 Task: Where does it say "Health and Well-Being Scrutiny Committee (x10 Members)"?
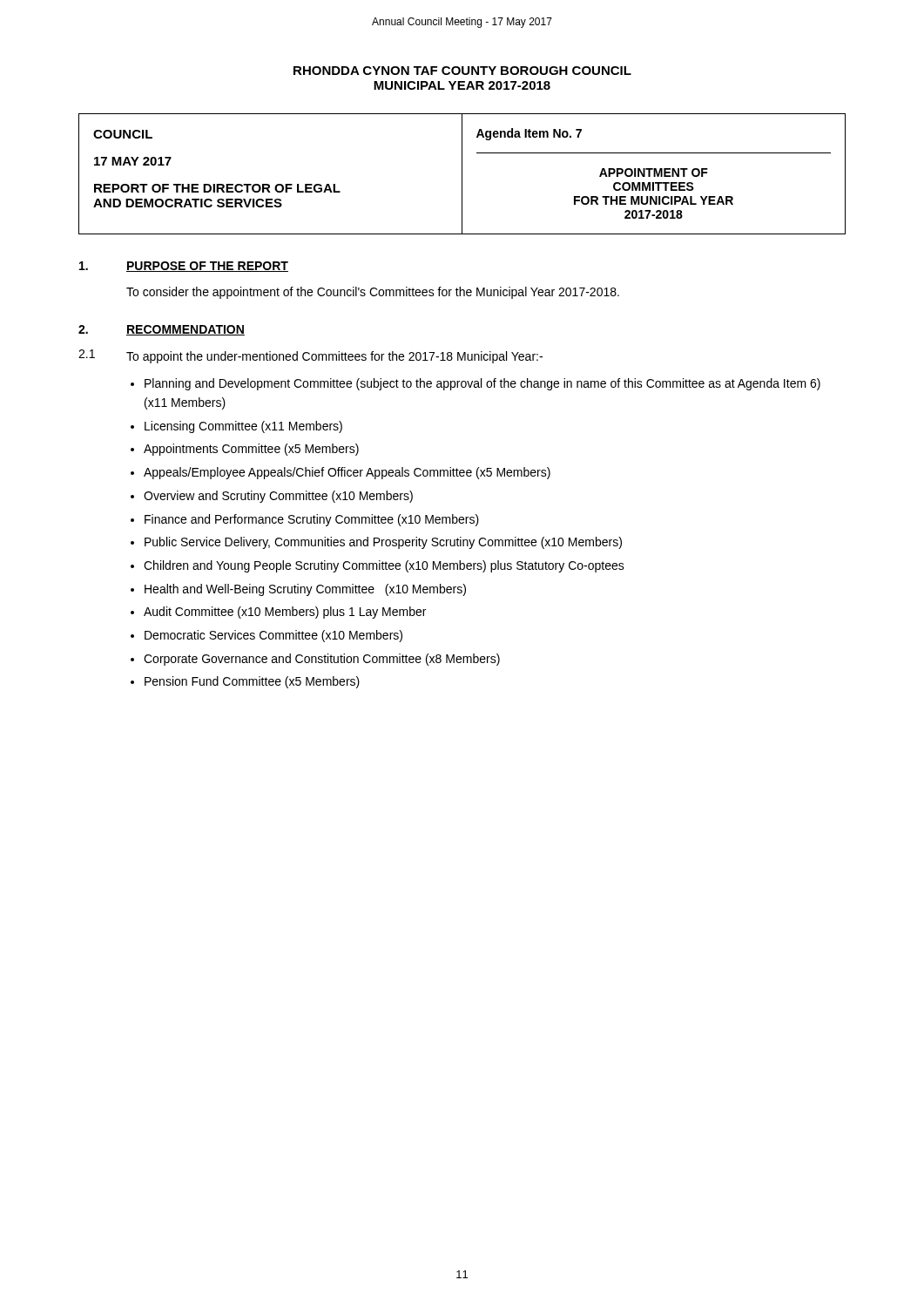click(305, 589)
